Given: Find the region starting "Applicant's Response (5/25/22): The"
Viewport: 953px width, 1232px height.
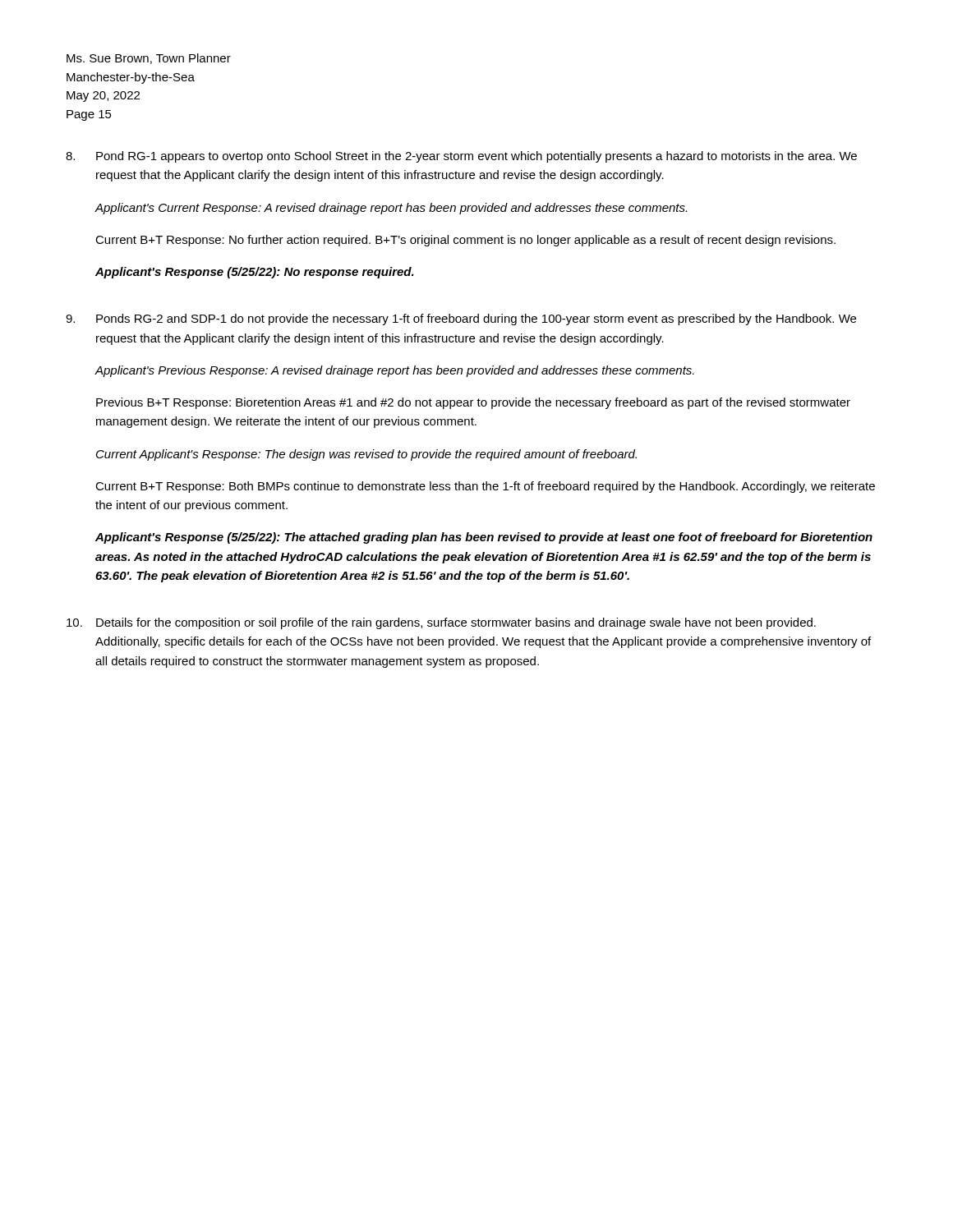Looking at the screenshot, I should 484,556.
